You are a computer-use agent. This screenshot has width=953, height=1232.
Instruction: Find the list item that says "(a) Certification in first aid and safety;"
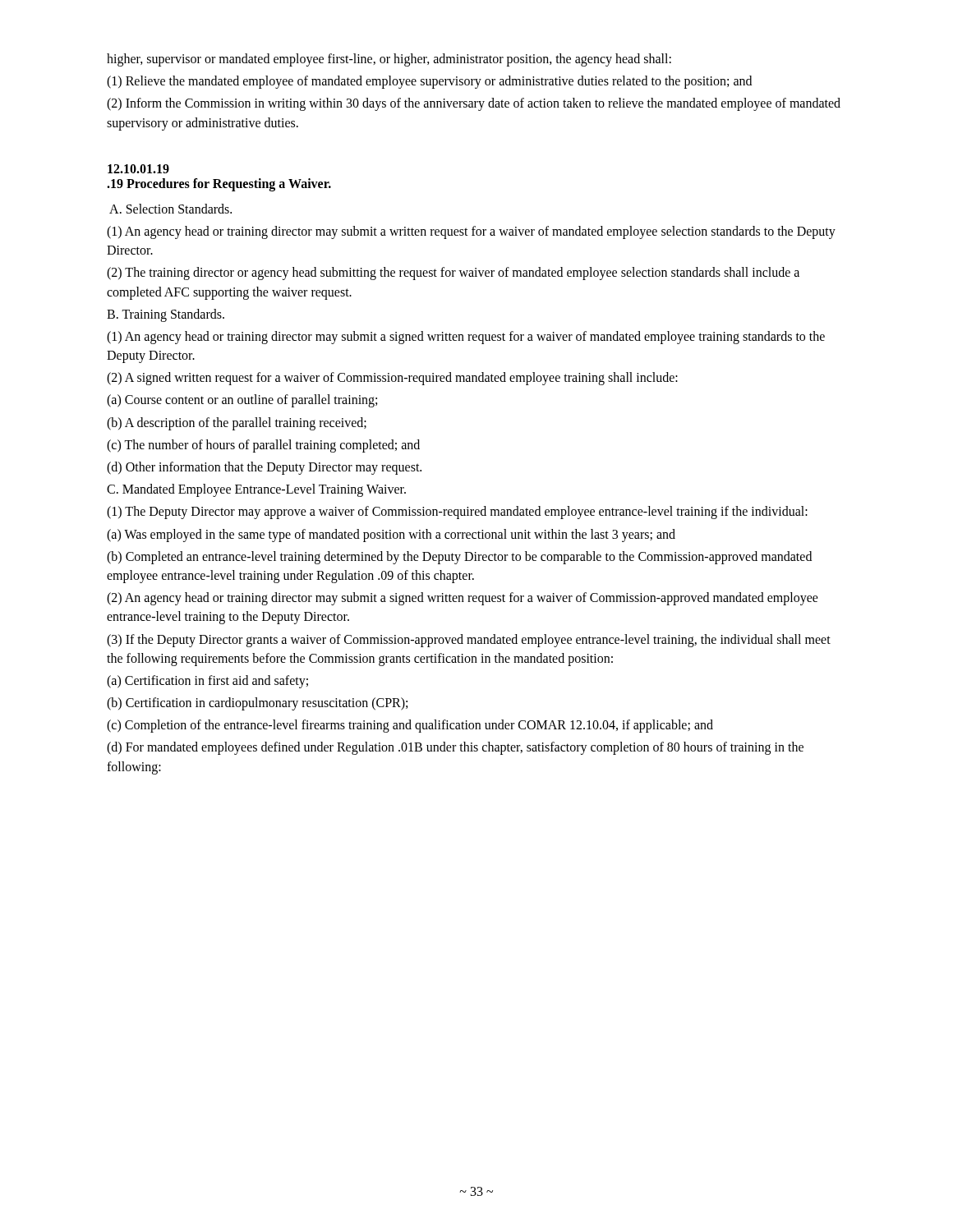(x=208, y=680)
